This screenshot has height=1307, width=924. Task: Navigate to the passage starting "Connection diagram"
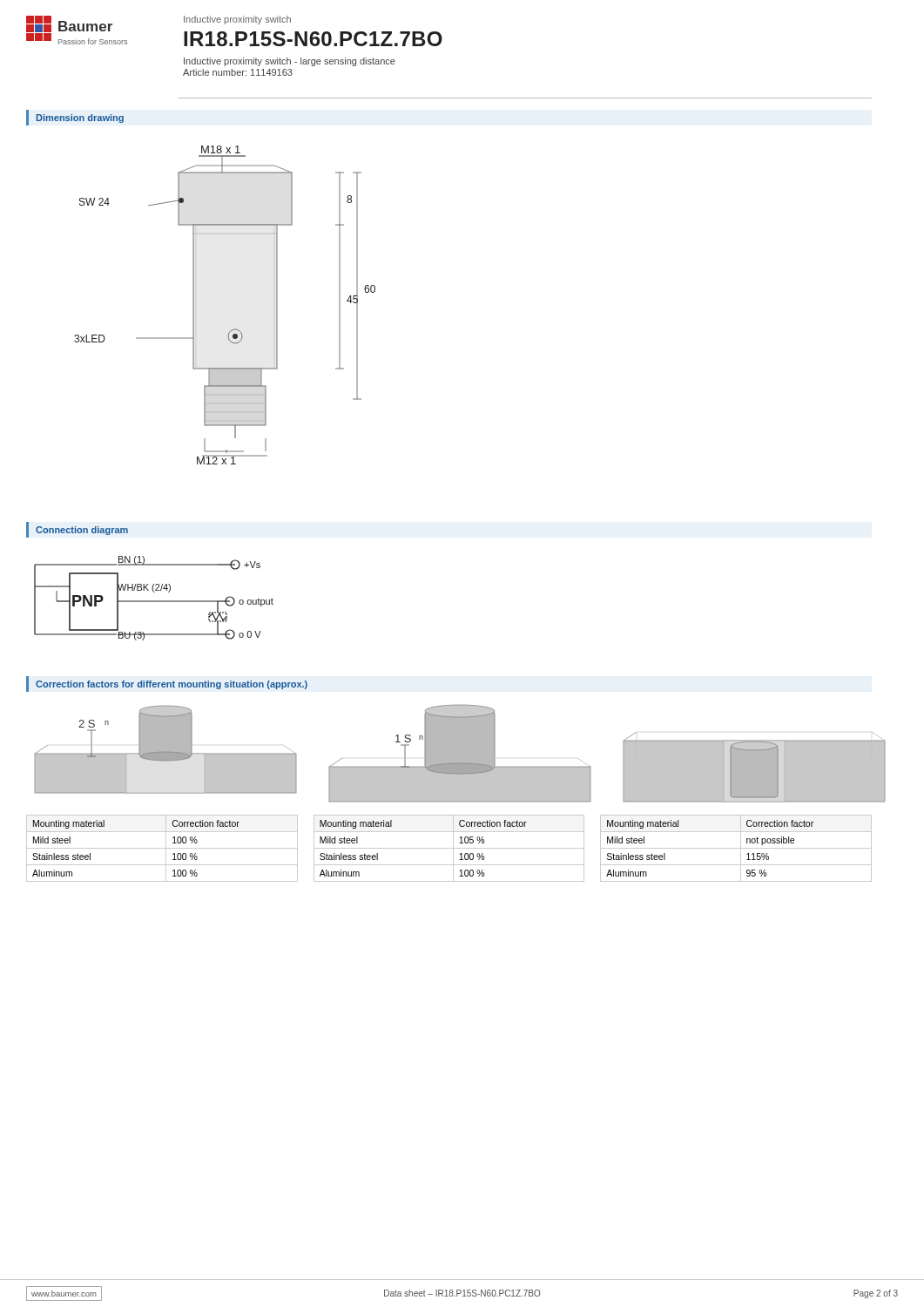tap(82, 530)
